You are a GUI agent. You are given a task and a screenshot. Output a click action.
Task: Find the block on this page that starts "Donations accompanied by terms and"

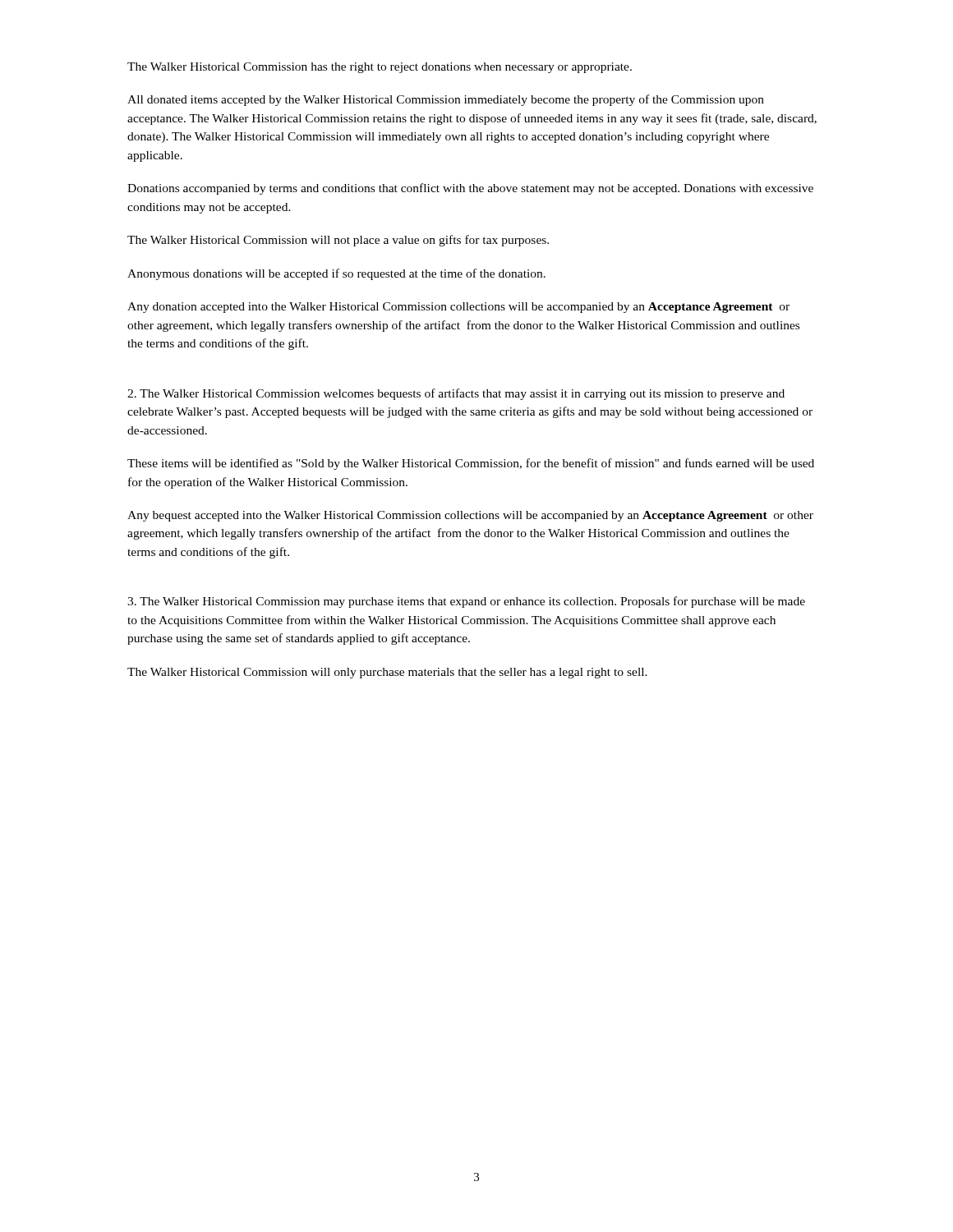coord(472,198)
